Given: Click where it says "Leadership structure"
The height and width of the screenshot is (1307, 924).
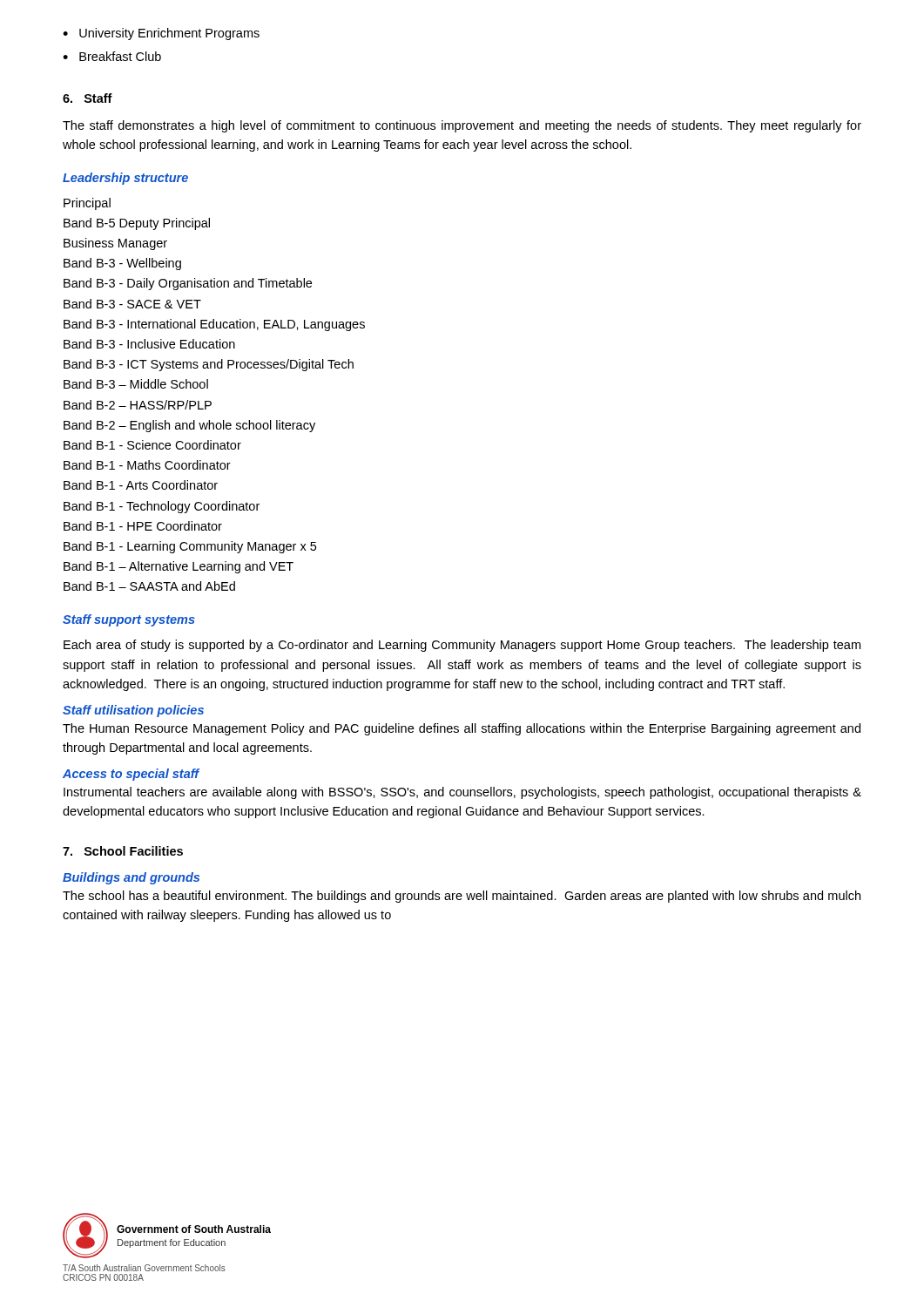Looking at the screenshot, I should pos(126,177).
